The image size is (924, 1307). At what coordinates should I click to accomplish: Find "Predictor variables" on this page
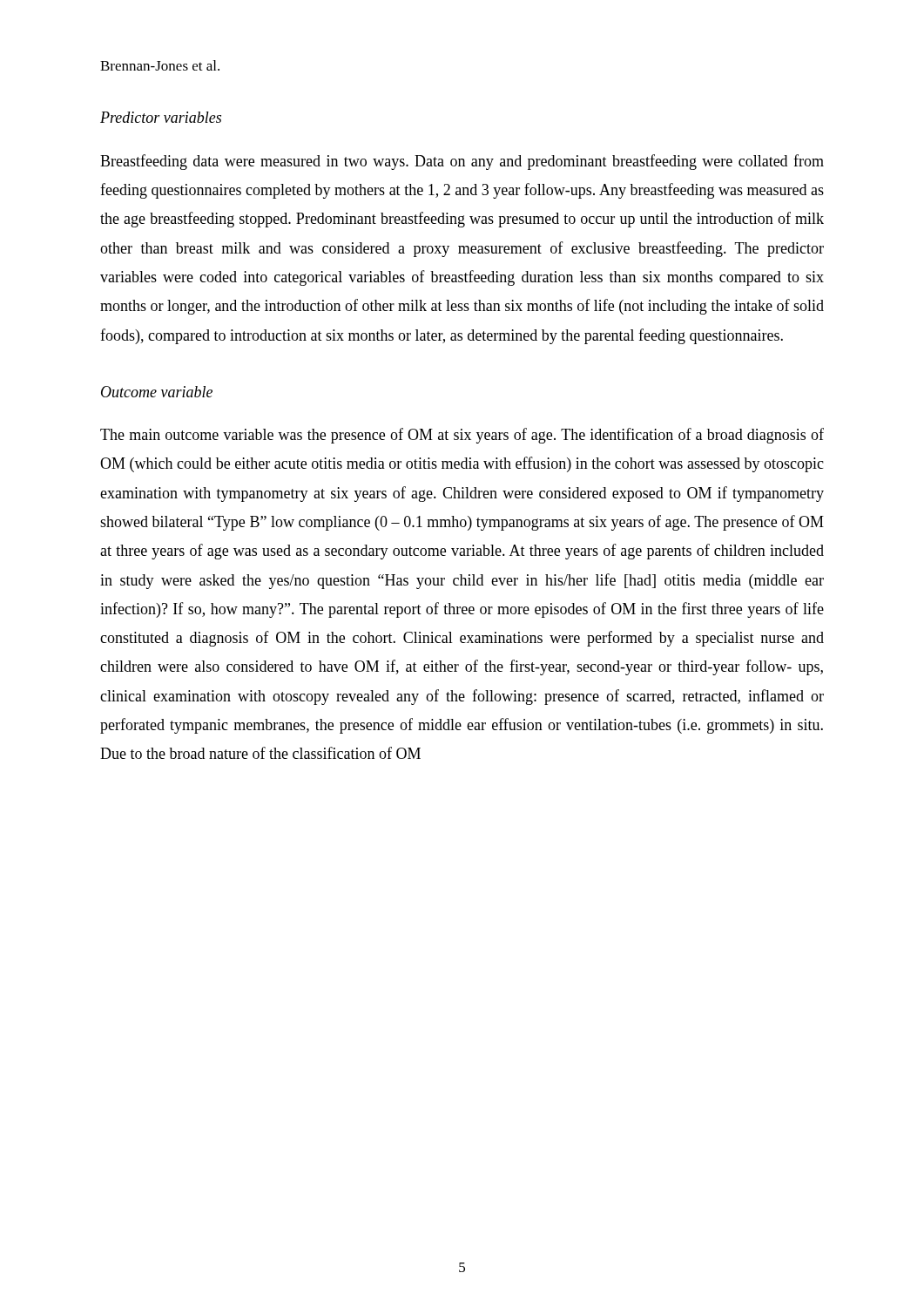tap(161, 118)
